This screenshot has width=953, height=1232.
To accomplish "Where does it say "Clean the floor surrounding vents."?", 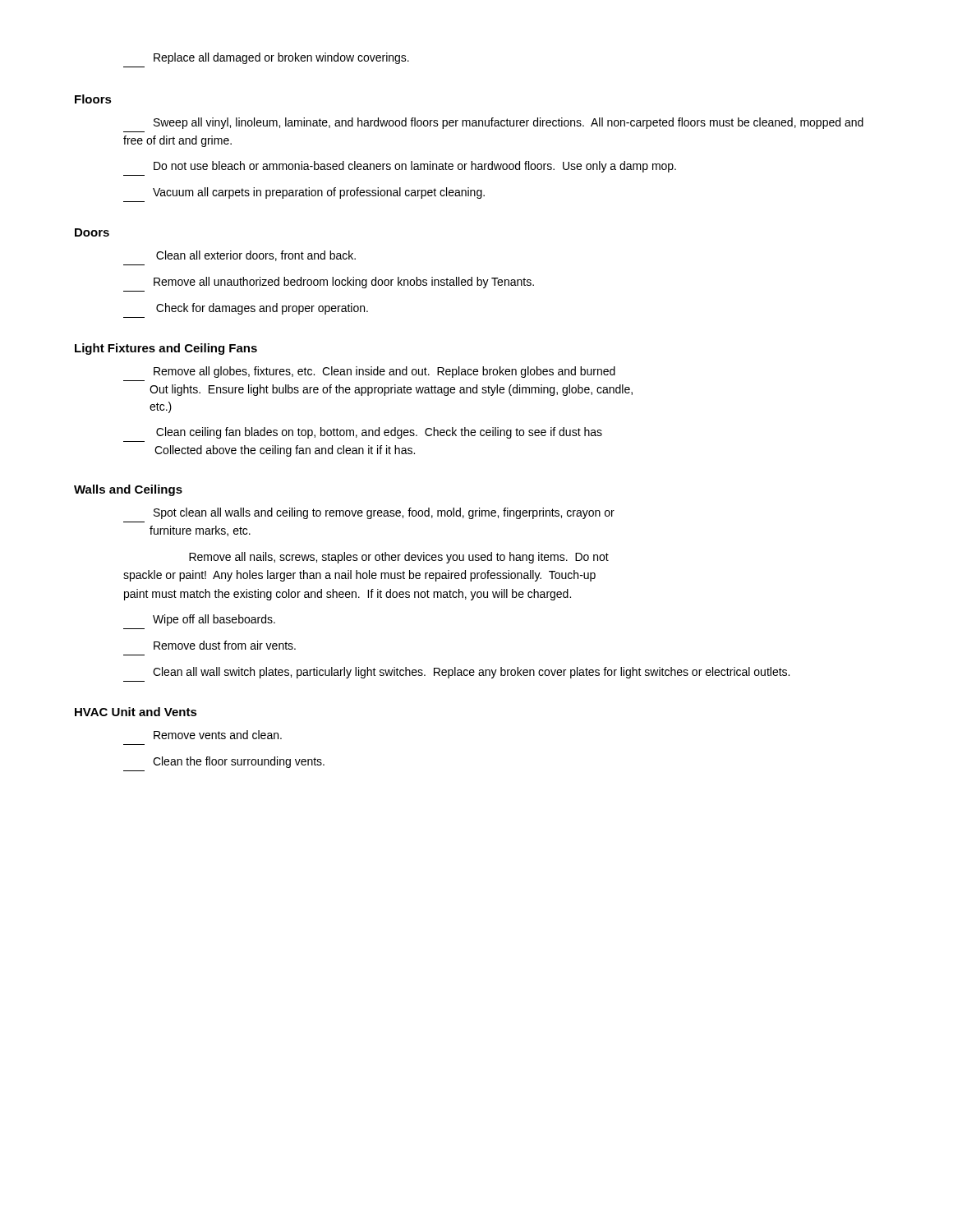I will [224, 762].
